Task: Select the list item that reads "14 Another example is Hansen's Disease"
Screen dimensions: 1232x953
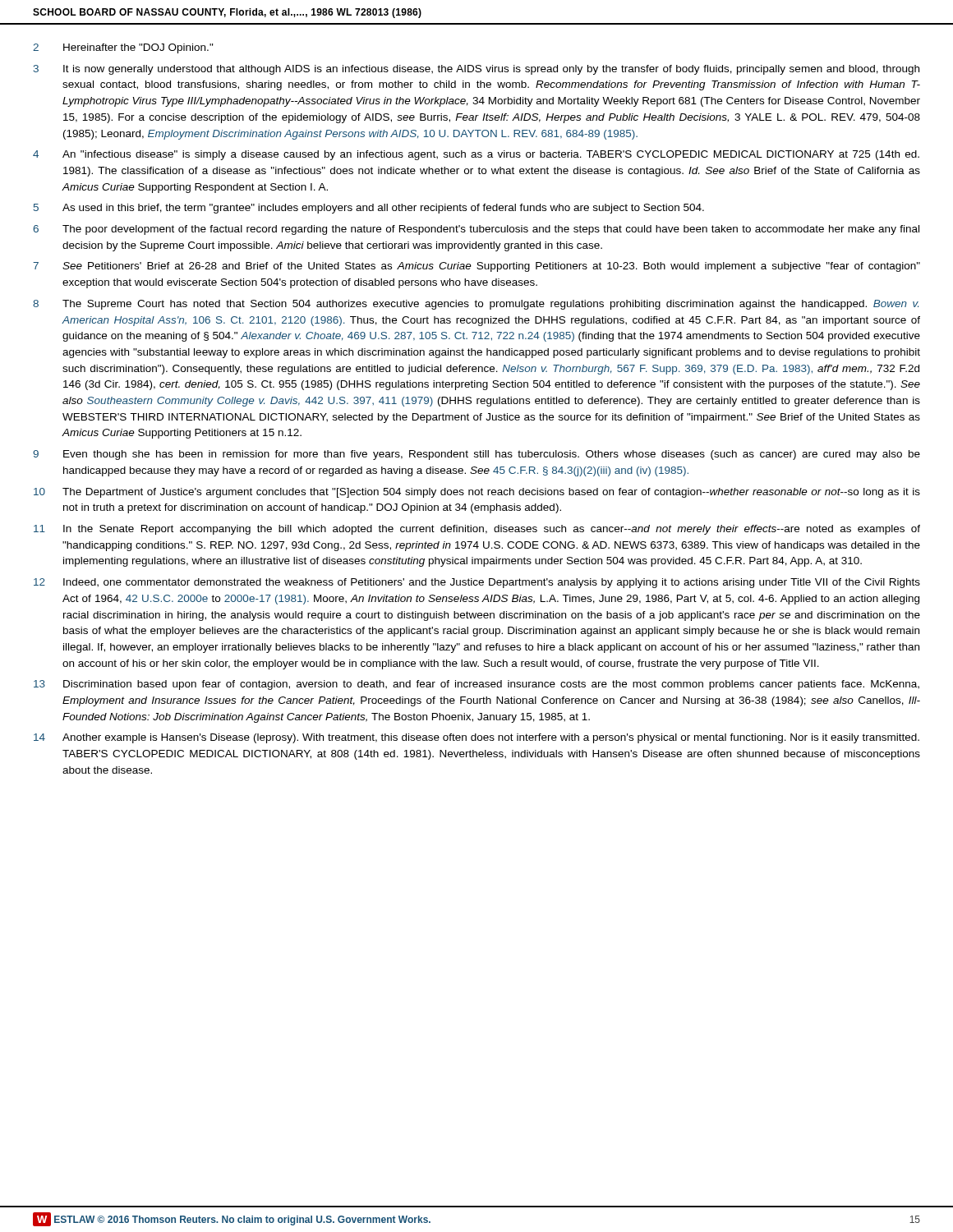Action: tap(476, 754)
